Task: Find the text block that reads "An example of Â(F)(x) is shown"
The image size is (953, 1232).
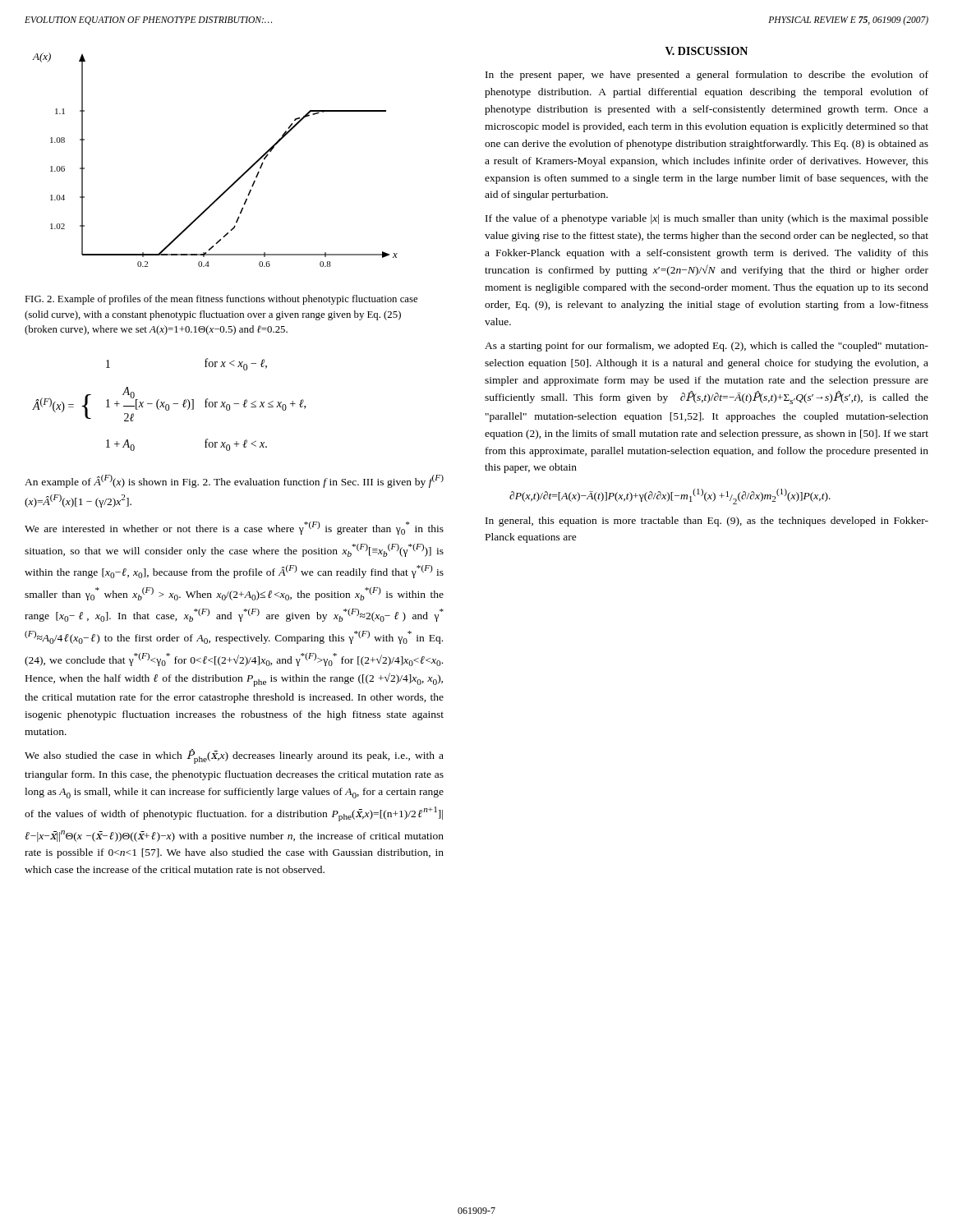Action: pyautogui.click(x=234, y=490)
